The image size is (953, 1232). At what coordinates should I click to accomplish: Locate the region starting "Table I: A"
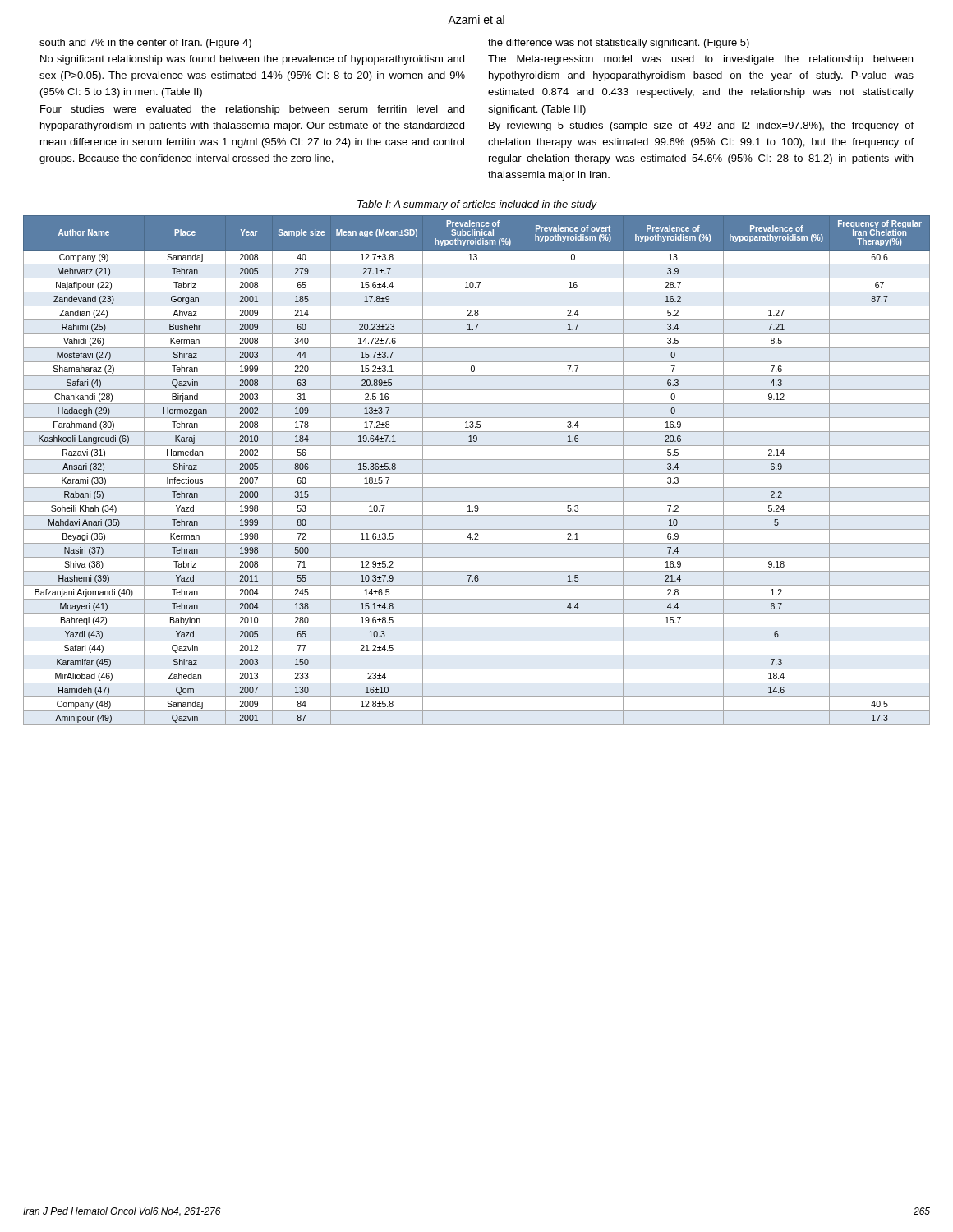pyautogui.click(x=476, y=204)
